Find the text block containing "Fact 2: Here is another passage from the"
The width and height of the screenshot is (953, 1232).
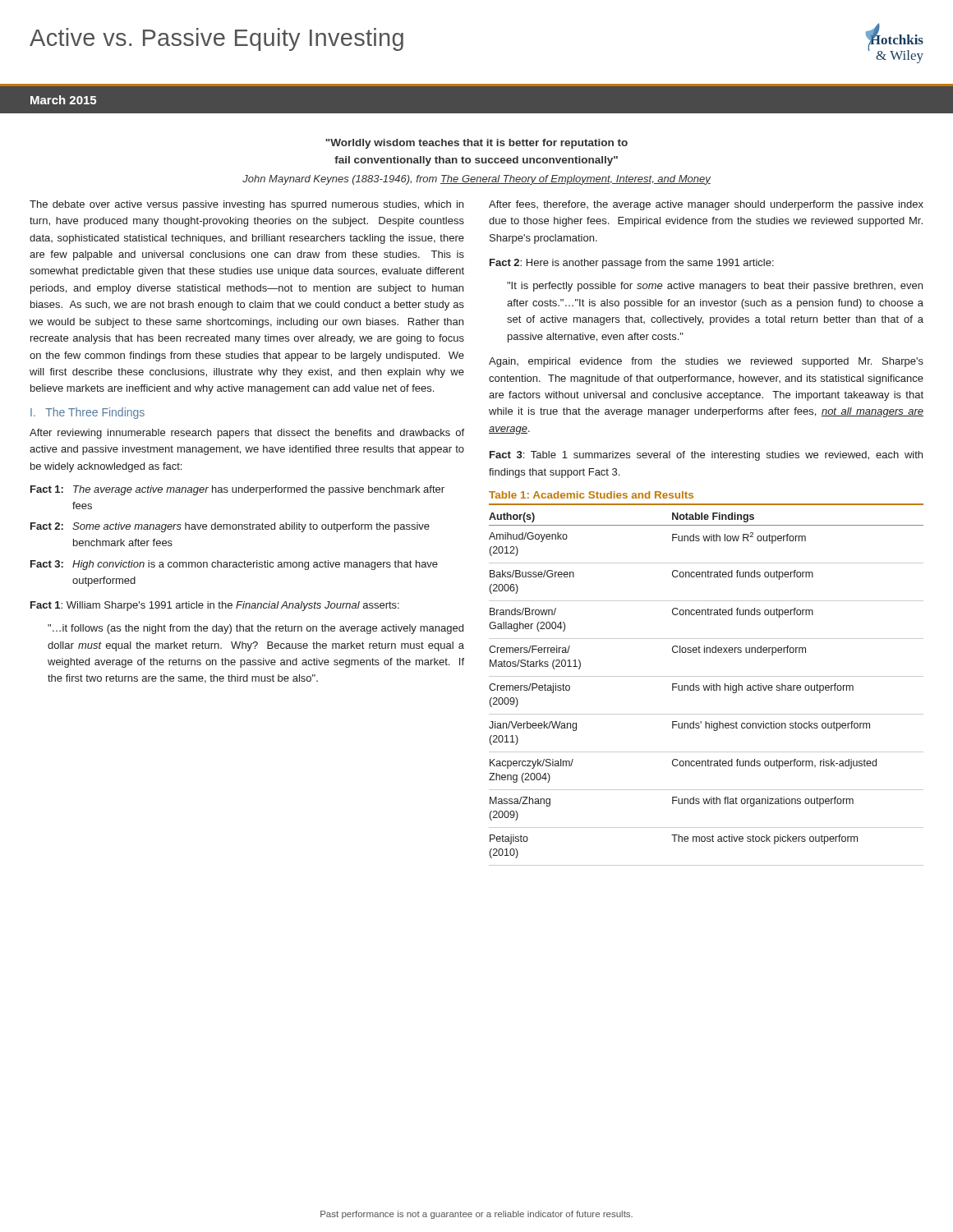coord(632,262)
